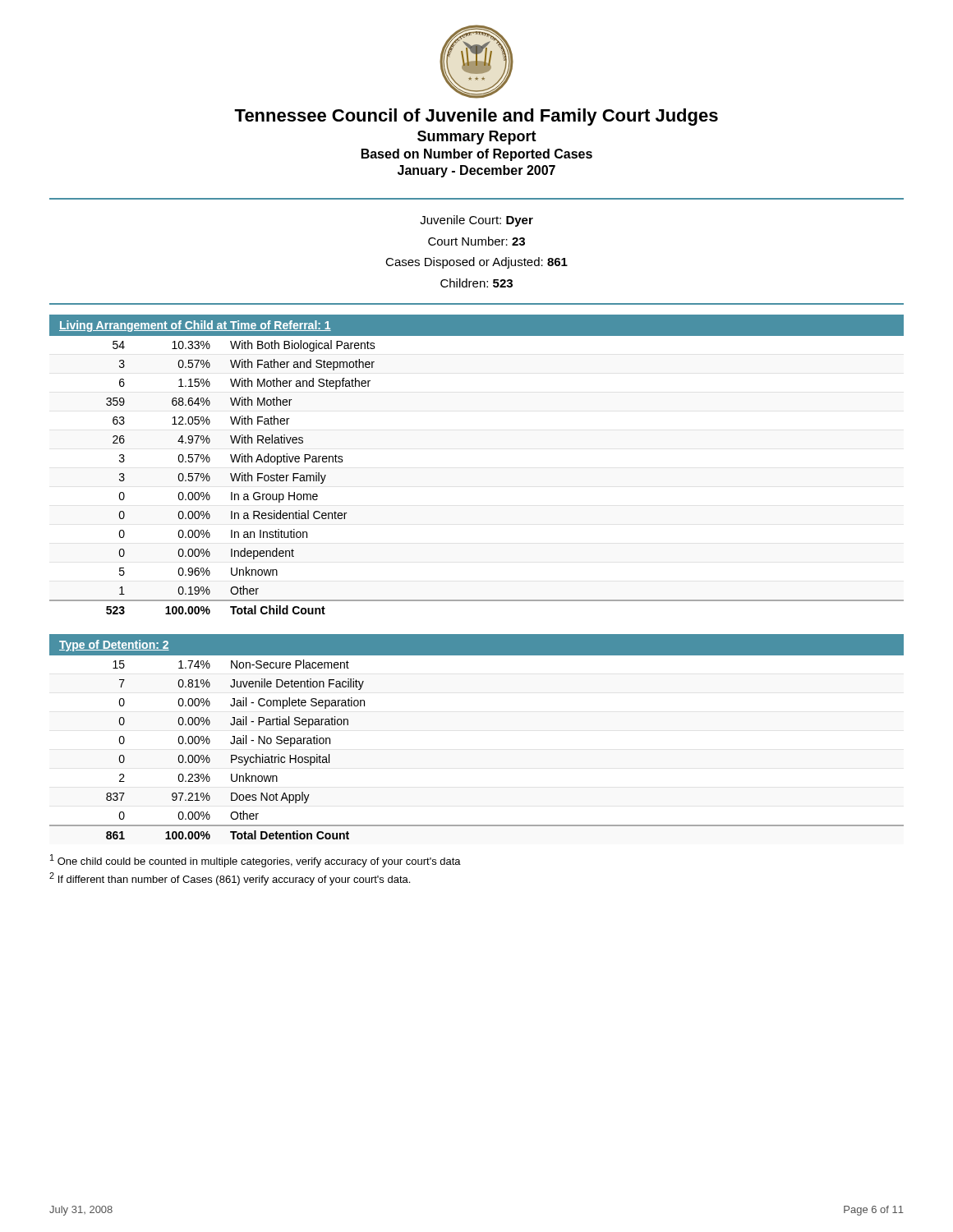
Task: Point to the text block starting "Juvenile Court: Dyer Court Number: 23"
Action: coord(476,251)
